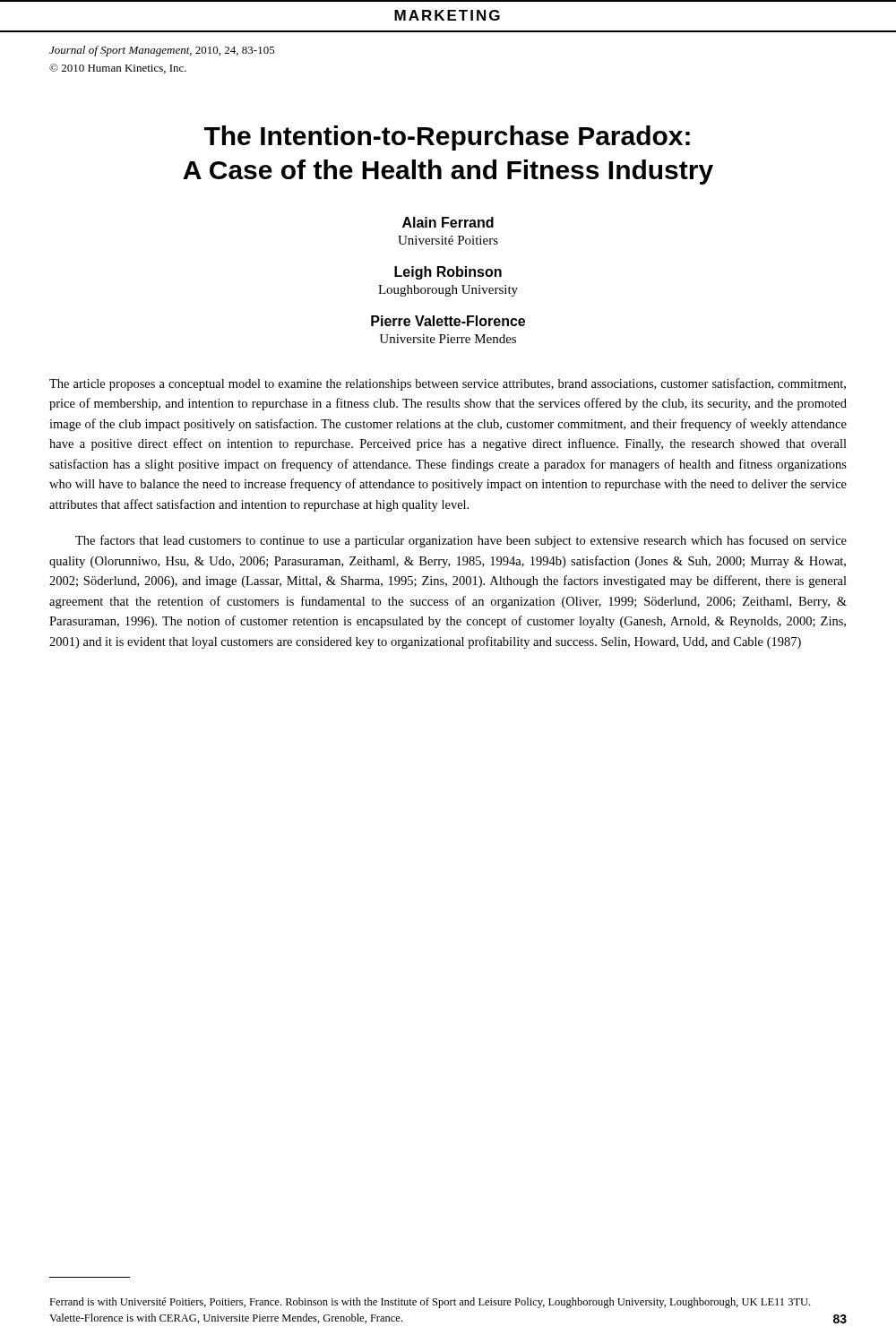Point to the text block starting "The article proposes a conceptual"

point(448,444)
